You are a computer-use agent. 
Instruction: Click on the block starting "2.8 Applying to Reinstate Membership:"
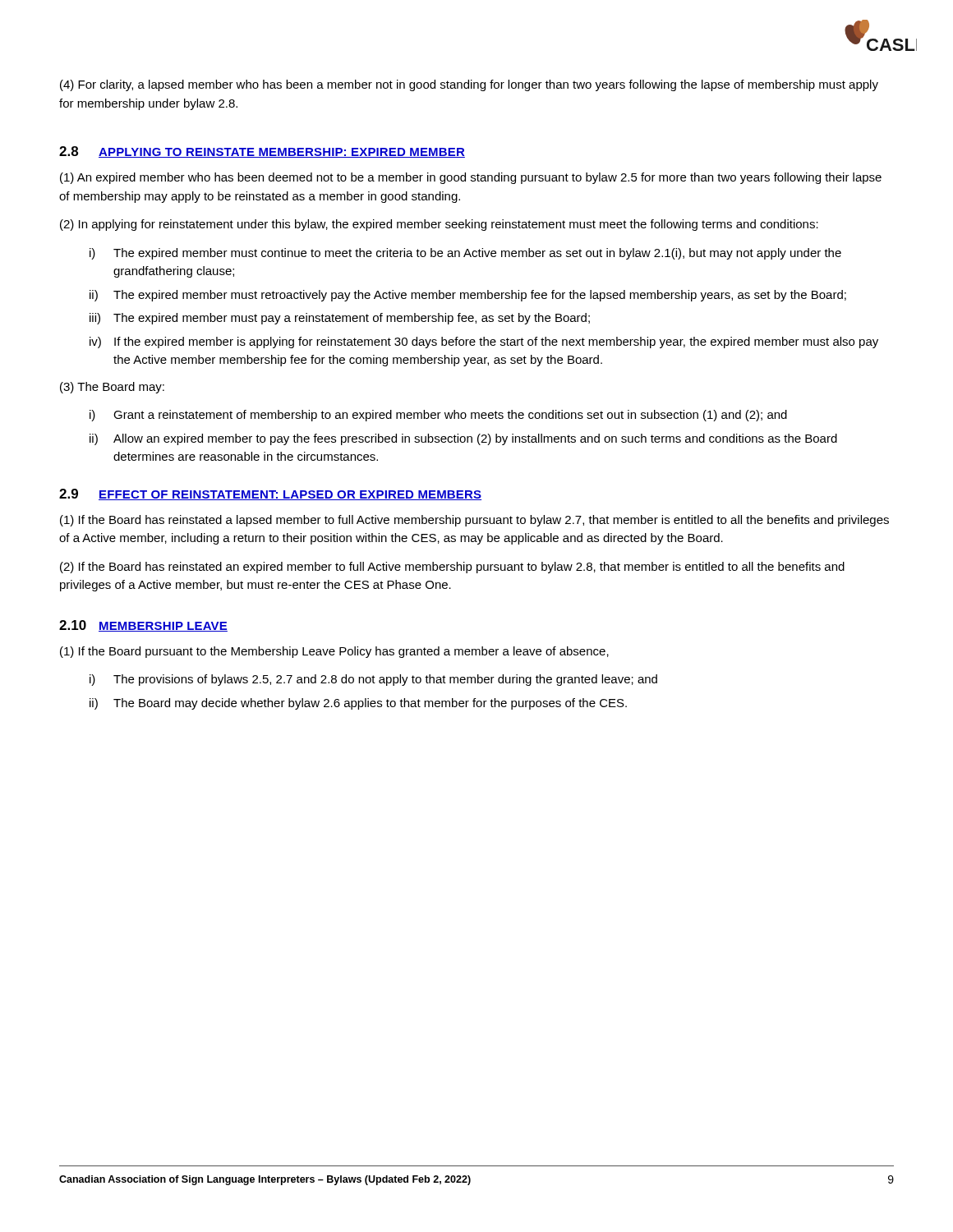pyautogui.click(x=262, y=152)
